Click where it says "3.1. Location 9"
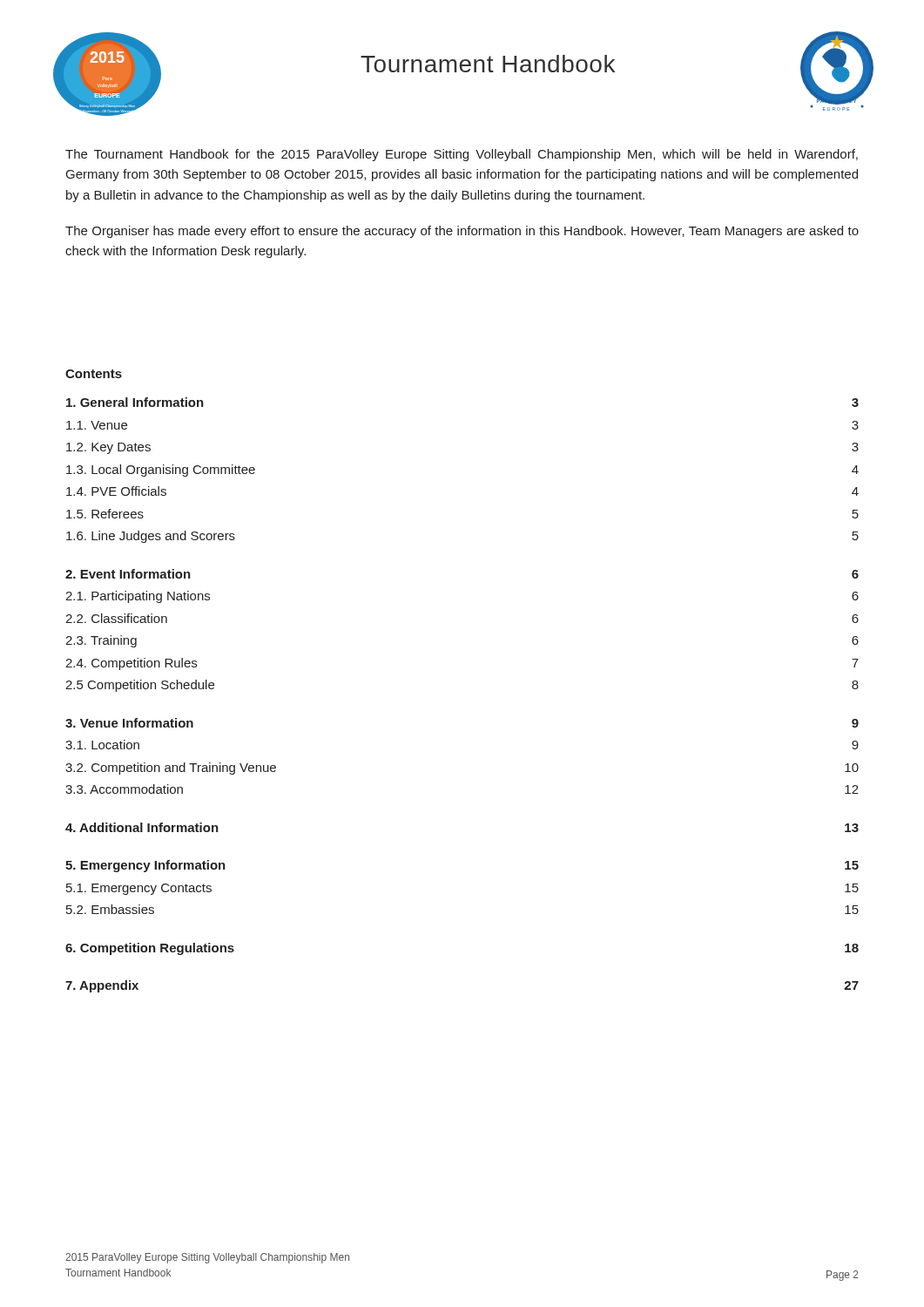924x1307 pixels. click(101, 744)
